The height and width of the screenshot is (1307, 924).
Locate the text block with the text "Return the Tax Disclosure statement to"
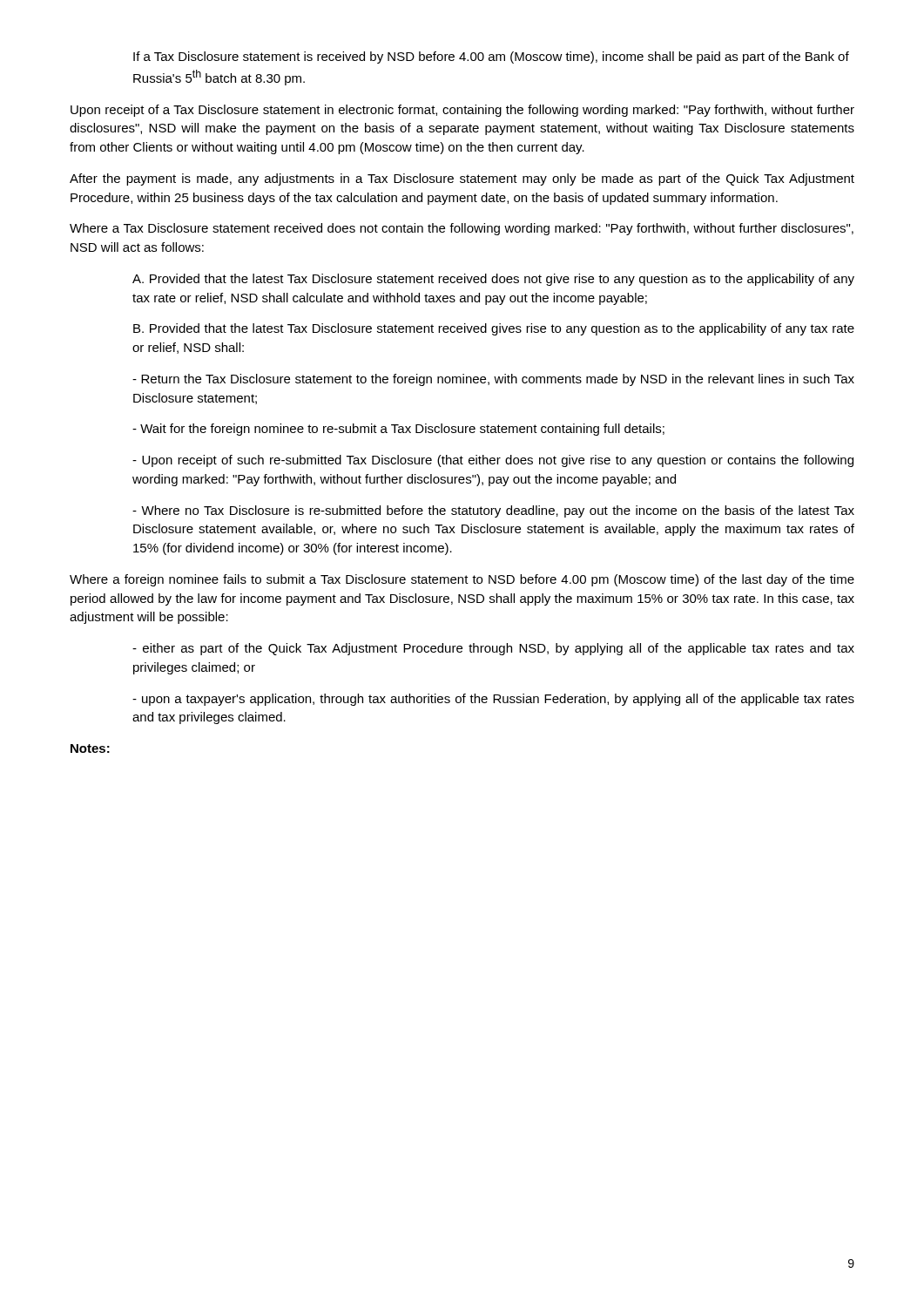[493, 388]
